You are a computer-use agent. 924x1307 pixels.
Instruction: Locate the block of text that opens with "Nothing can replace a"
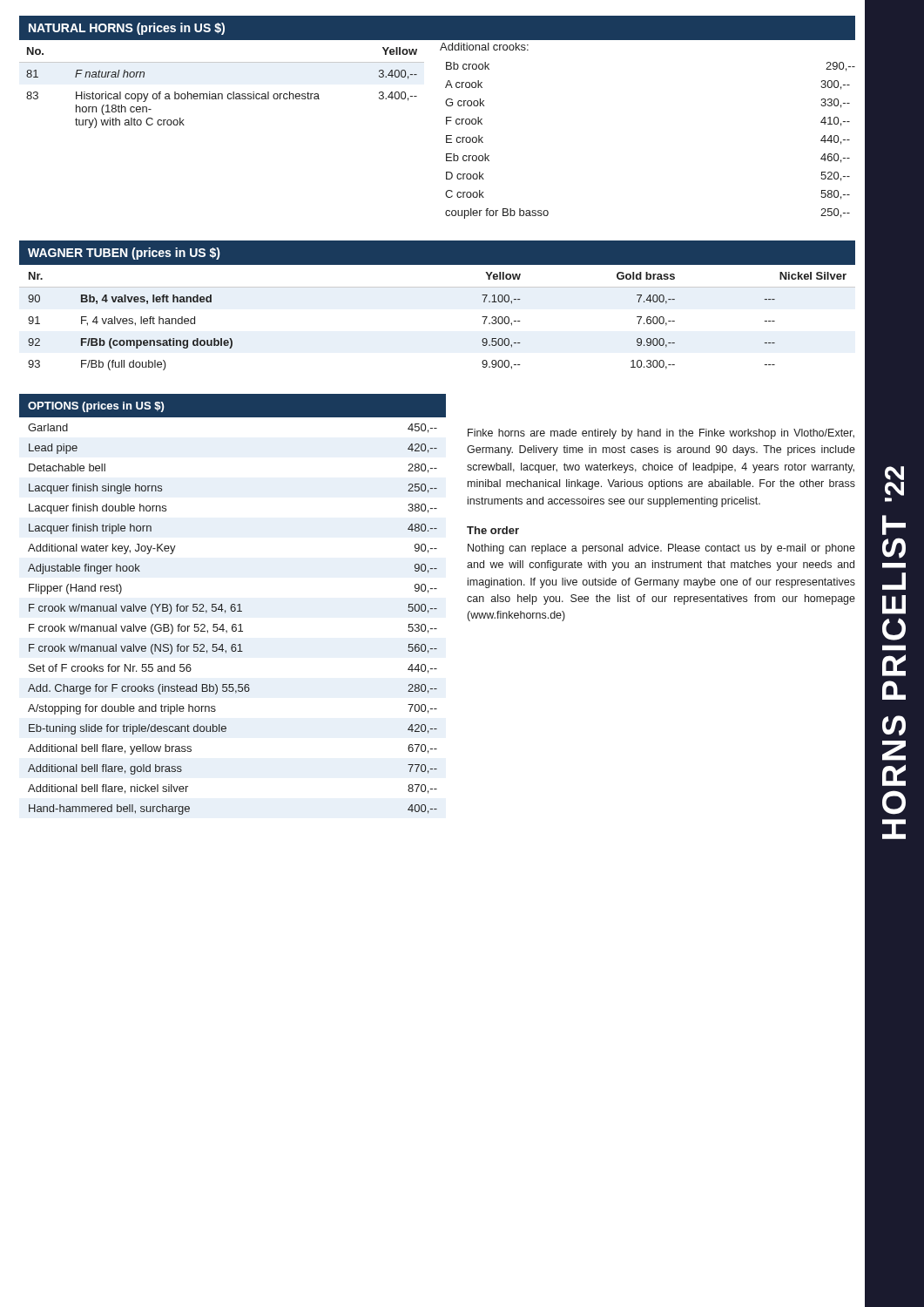661,582
